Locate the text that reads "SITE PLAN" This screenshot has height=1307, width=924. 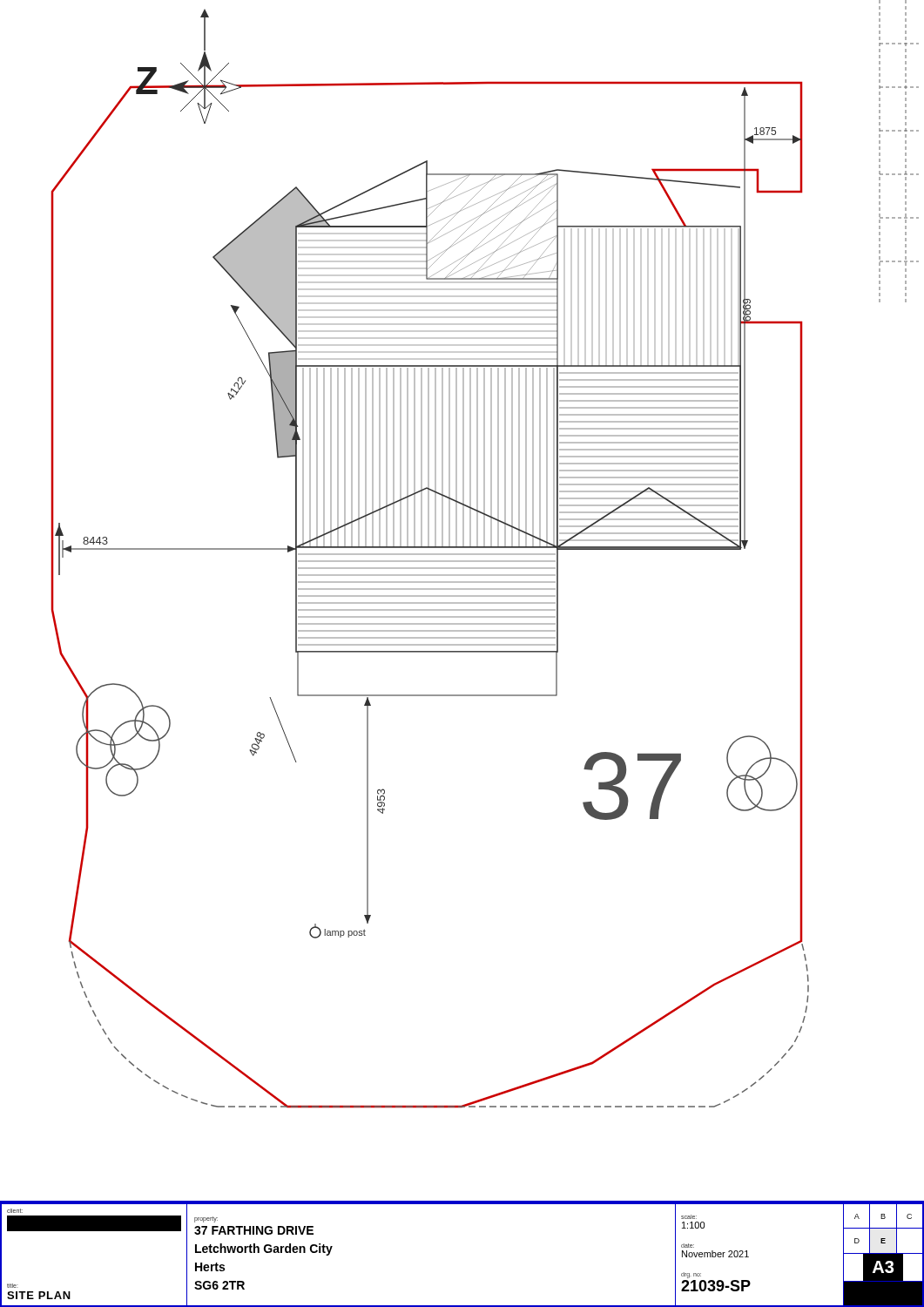pos(39,1295)
